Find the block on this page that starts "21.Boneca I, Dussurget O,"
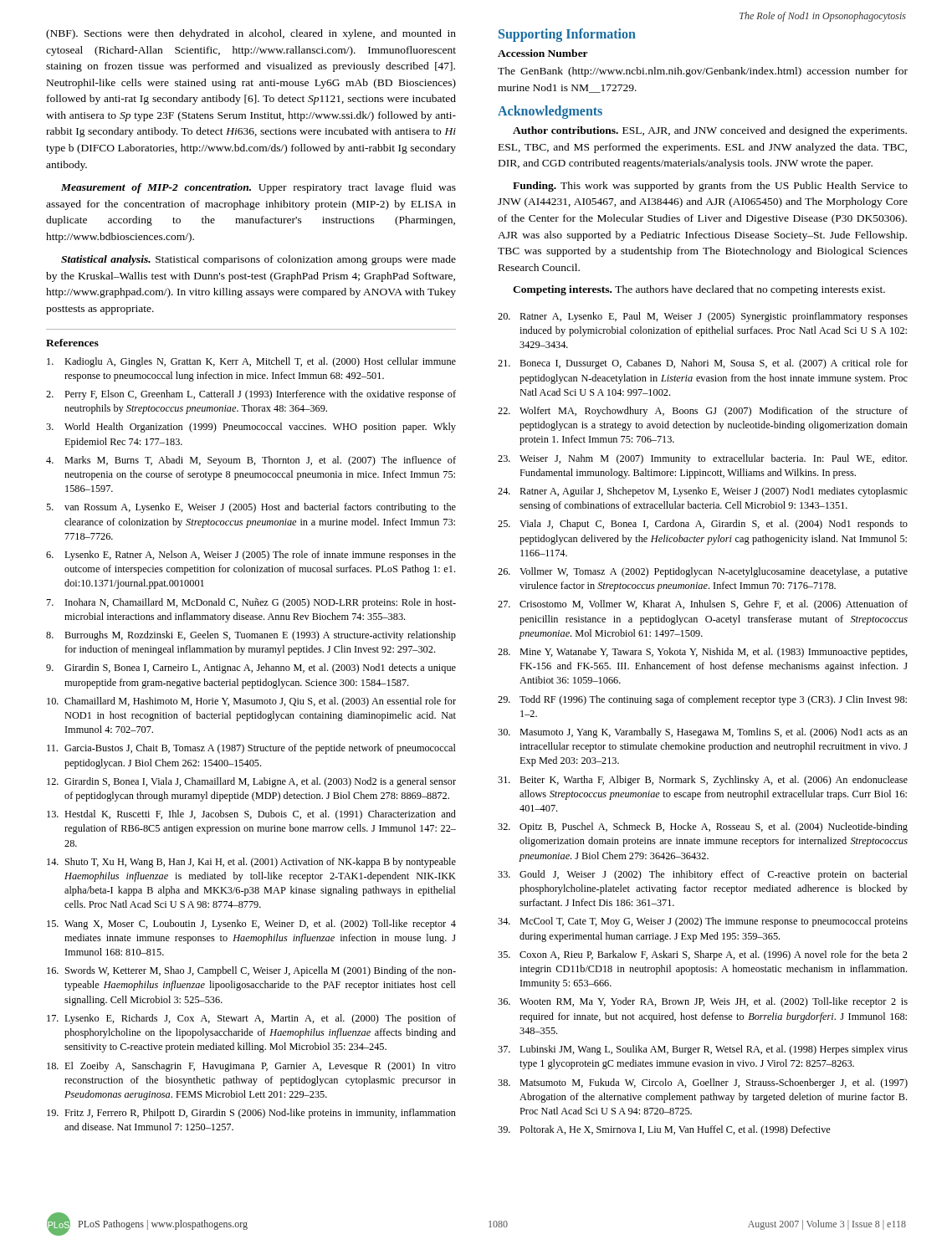Screen dimensions: 1255x952 tap(703, 378)
